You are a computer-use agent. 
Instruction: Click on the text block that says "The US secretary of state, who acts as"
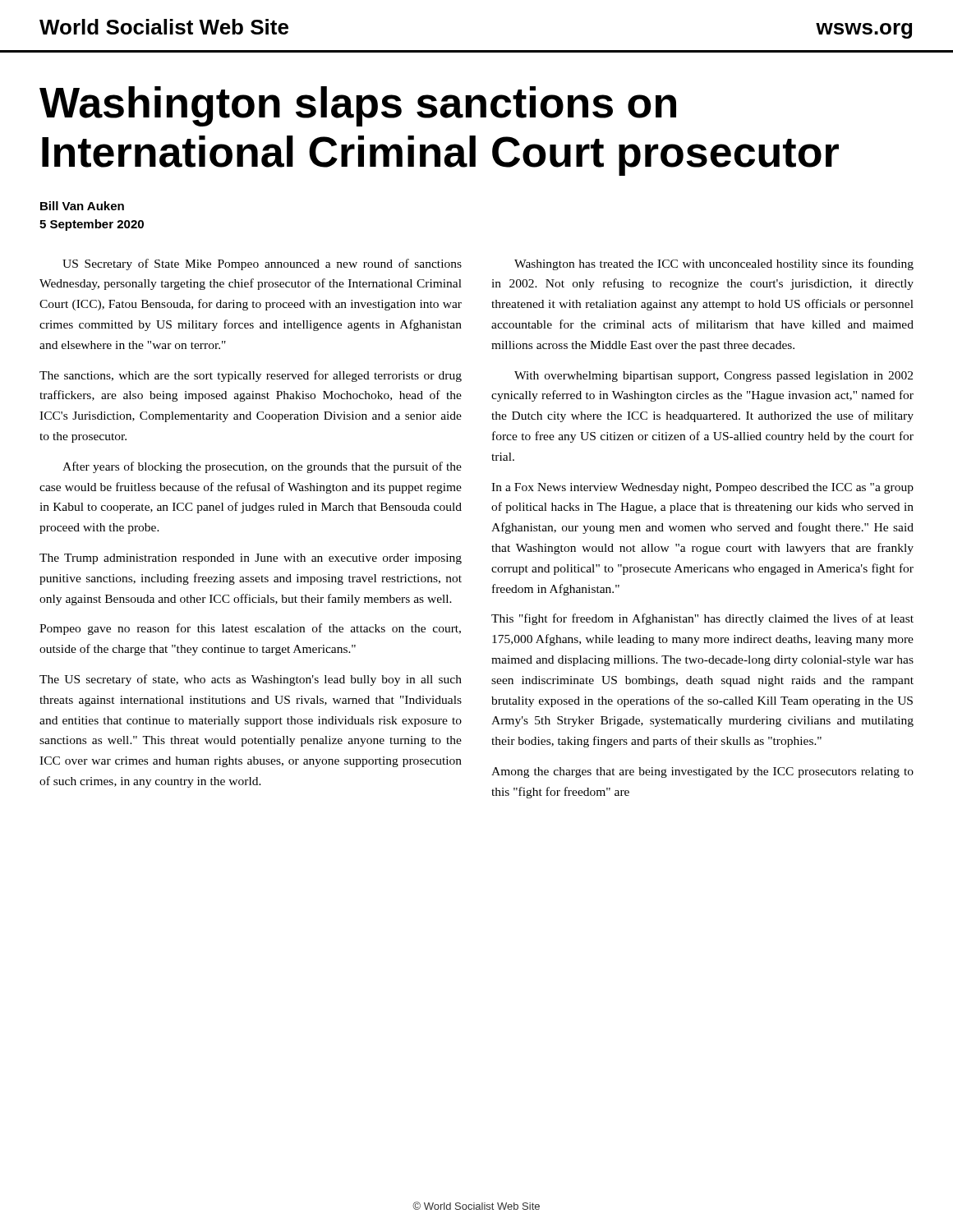tap(251, 730)
